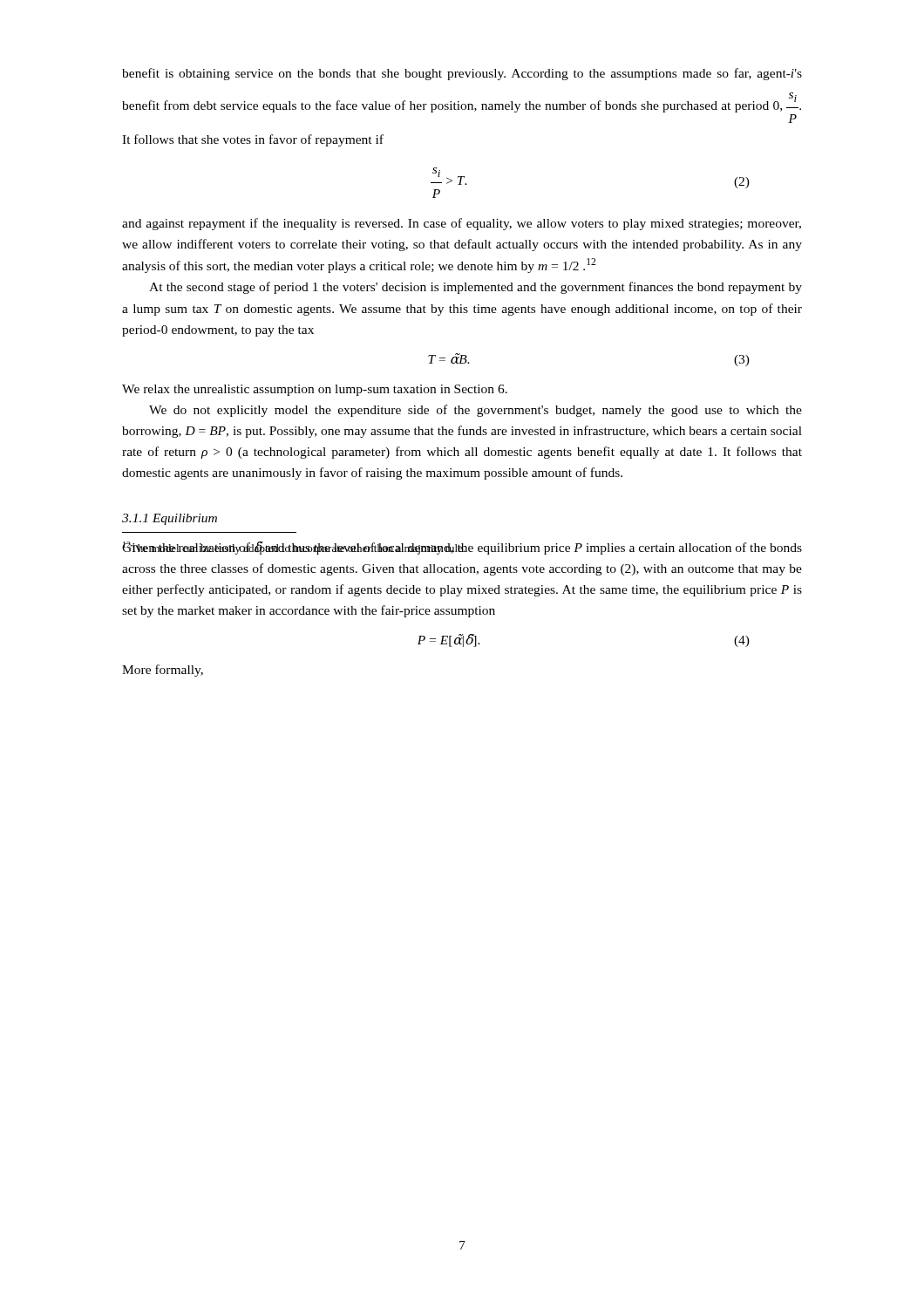Locate a section header
The height and width of the screenshot is (1308, 924).
pyautogui.click(x=170, y=517)
